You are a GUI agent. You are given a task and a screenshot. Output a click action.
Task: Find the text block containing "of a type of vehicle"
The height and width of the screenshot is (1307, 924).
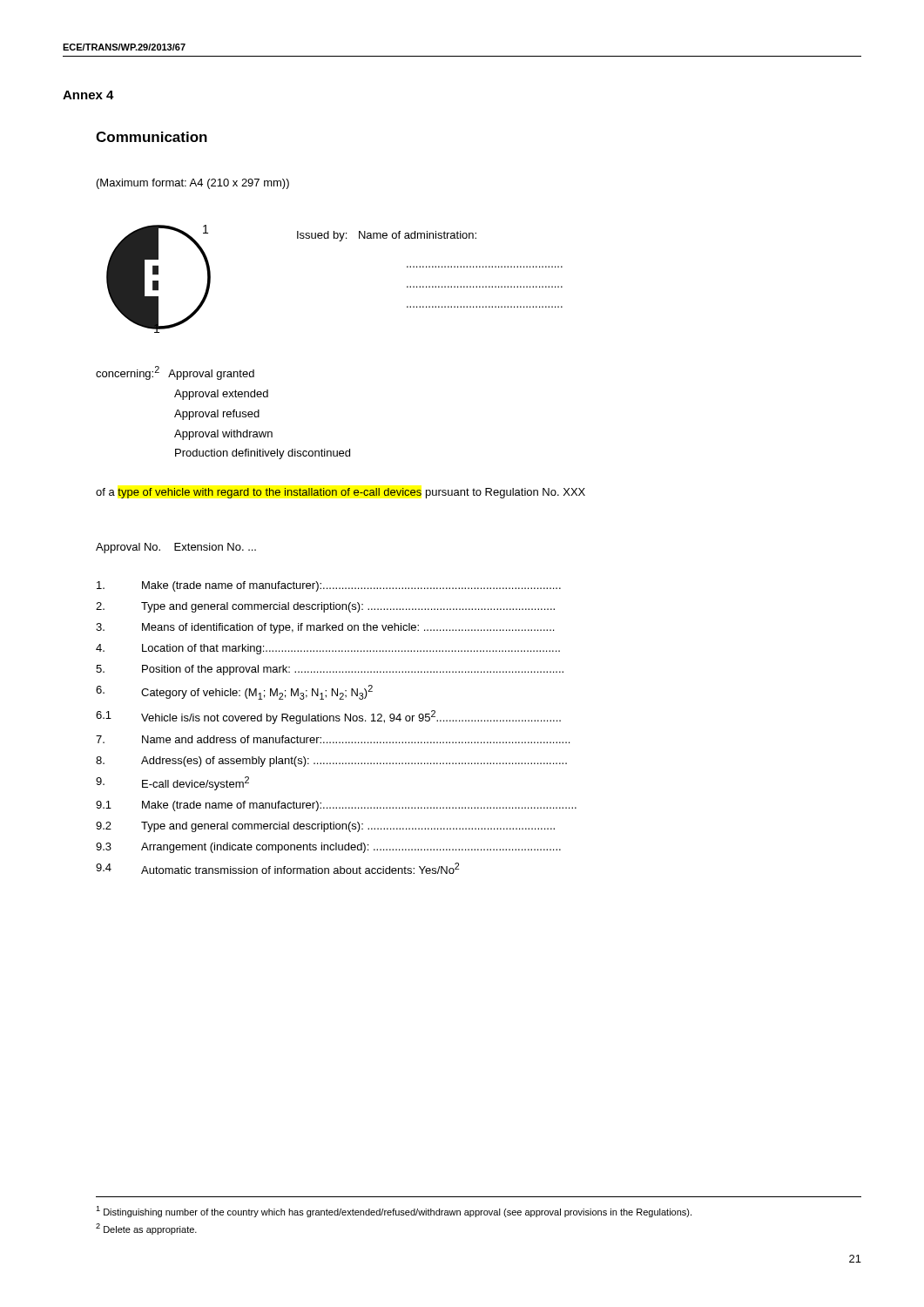pos(341,492)
